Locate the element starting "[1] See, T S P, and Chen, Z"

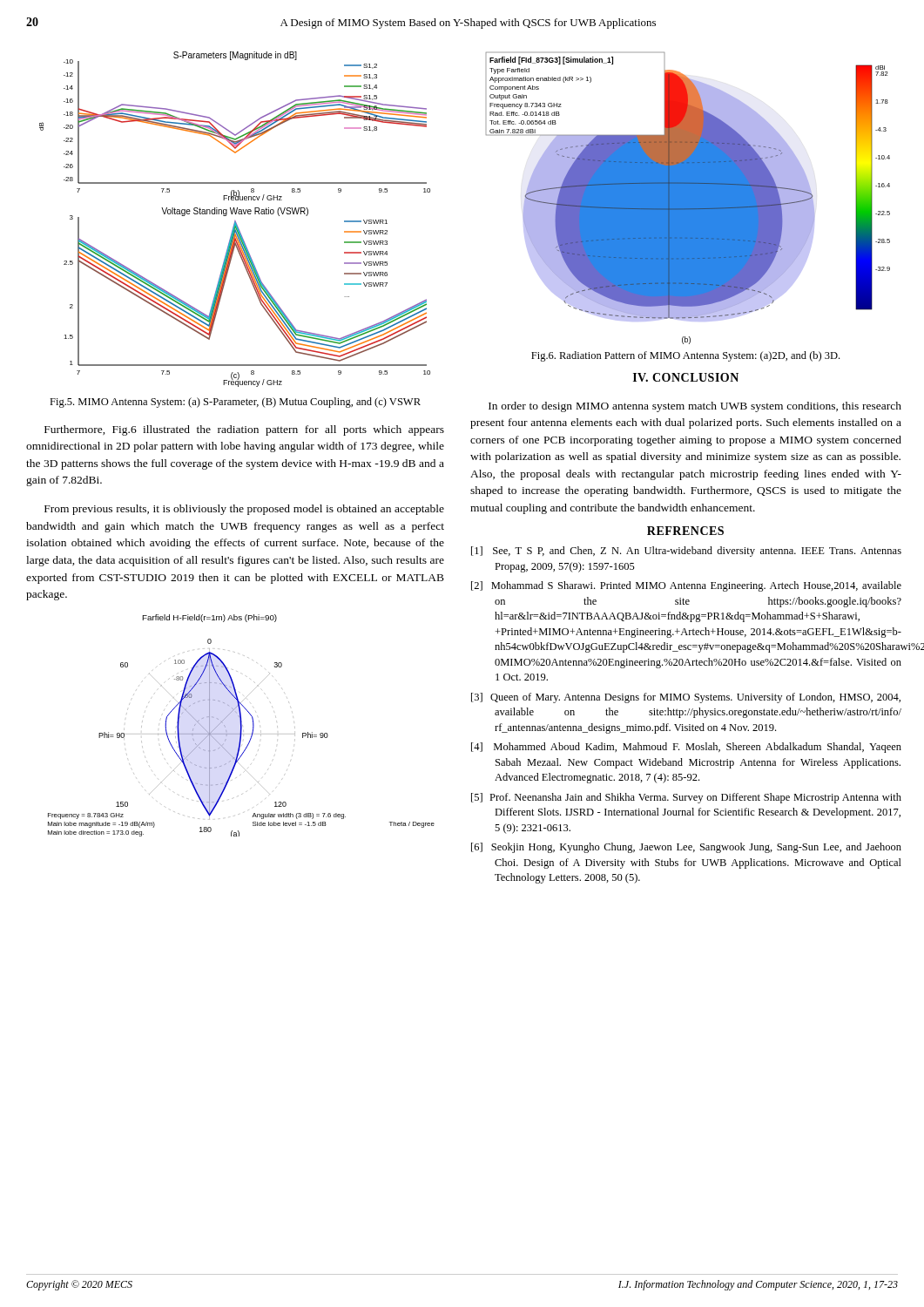tap(686, 559)
